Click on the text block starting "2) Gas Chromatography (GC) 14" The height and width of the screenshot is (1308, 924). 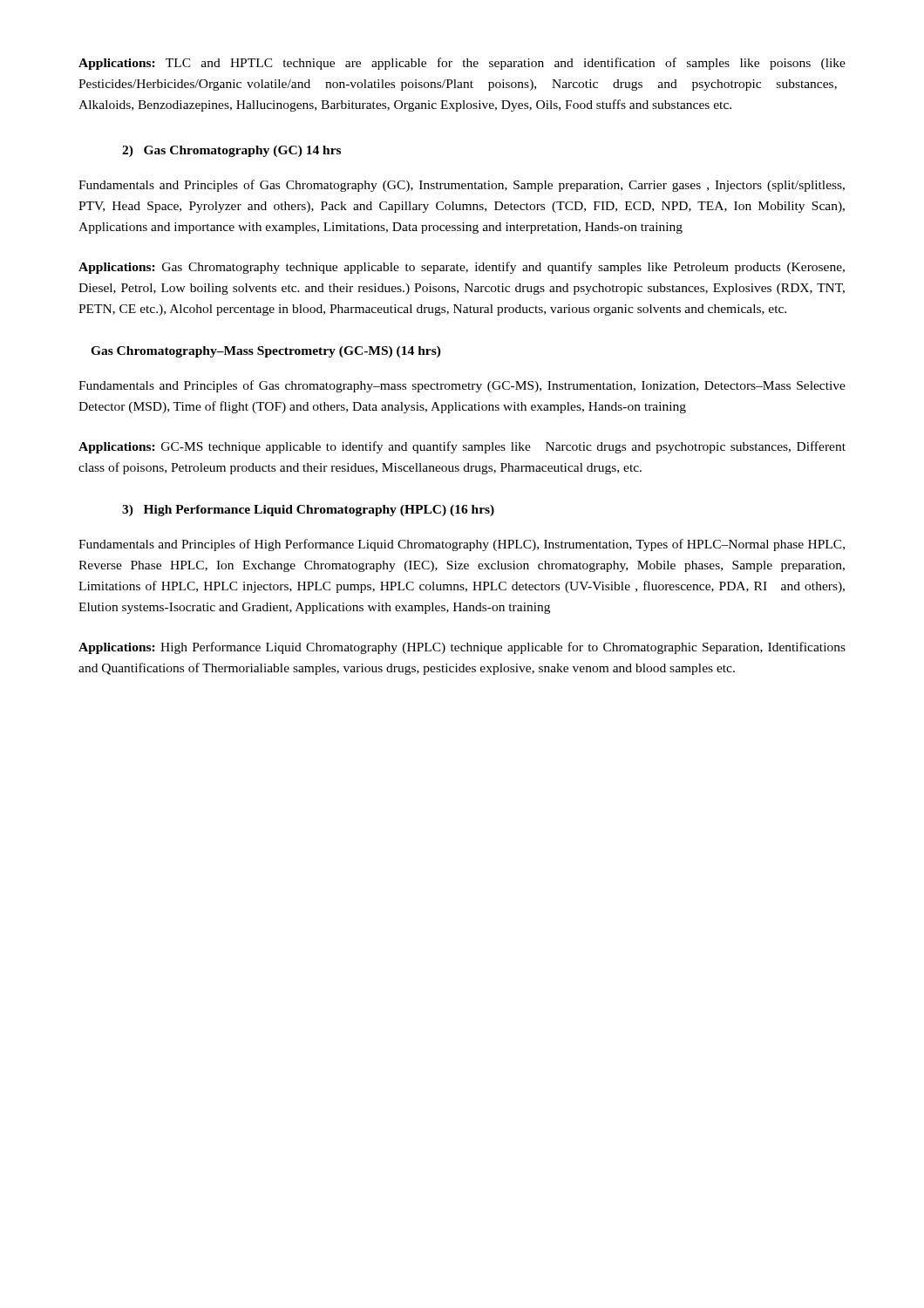tap(232, 150)
